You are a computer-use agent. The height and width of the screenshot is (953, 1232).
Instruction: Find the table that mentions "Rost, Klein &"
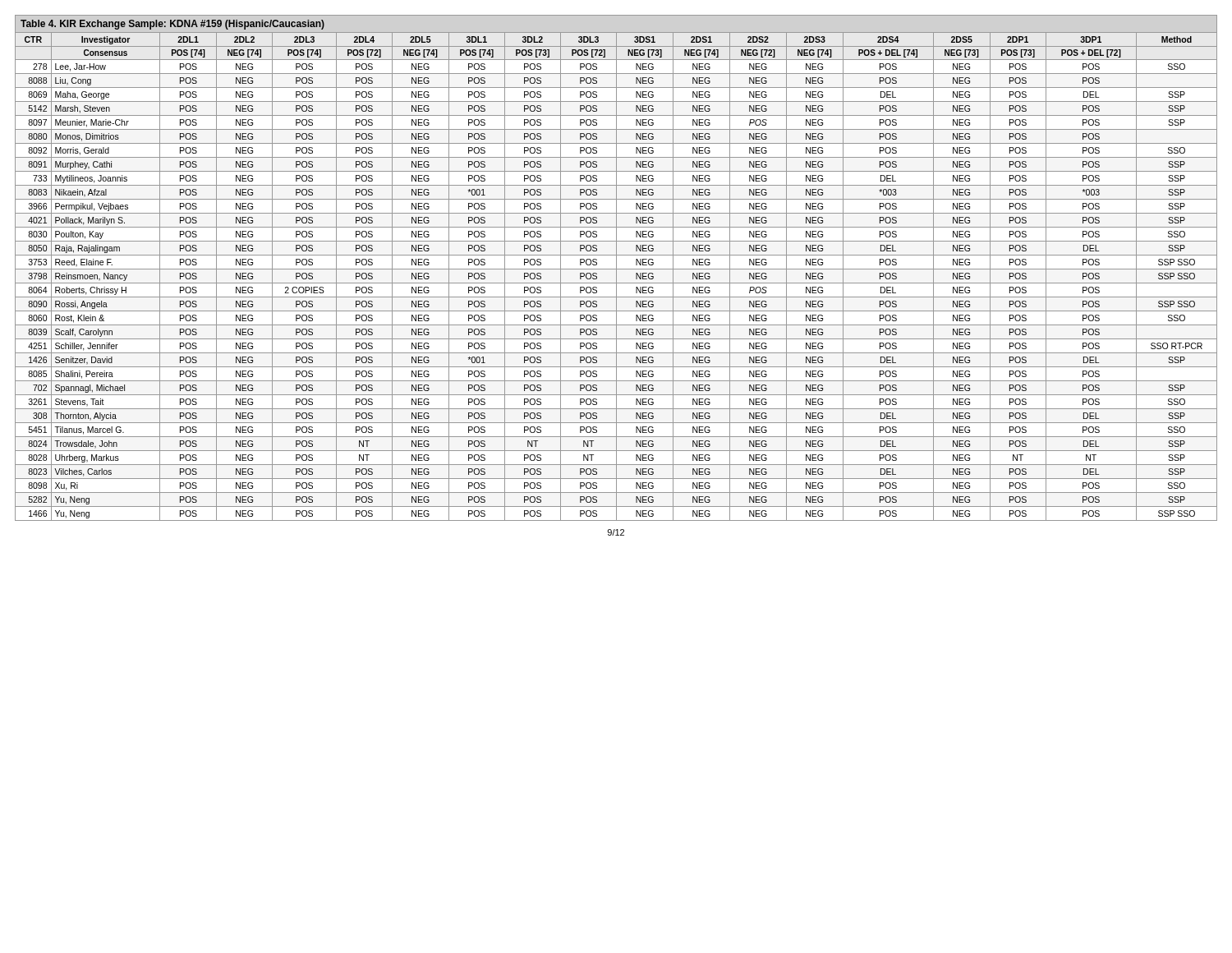[616, 268]
